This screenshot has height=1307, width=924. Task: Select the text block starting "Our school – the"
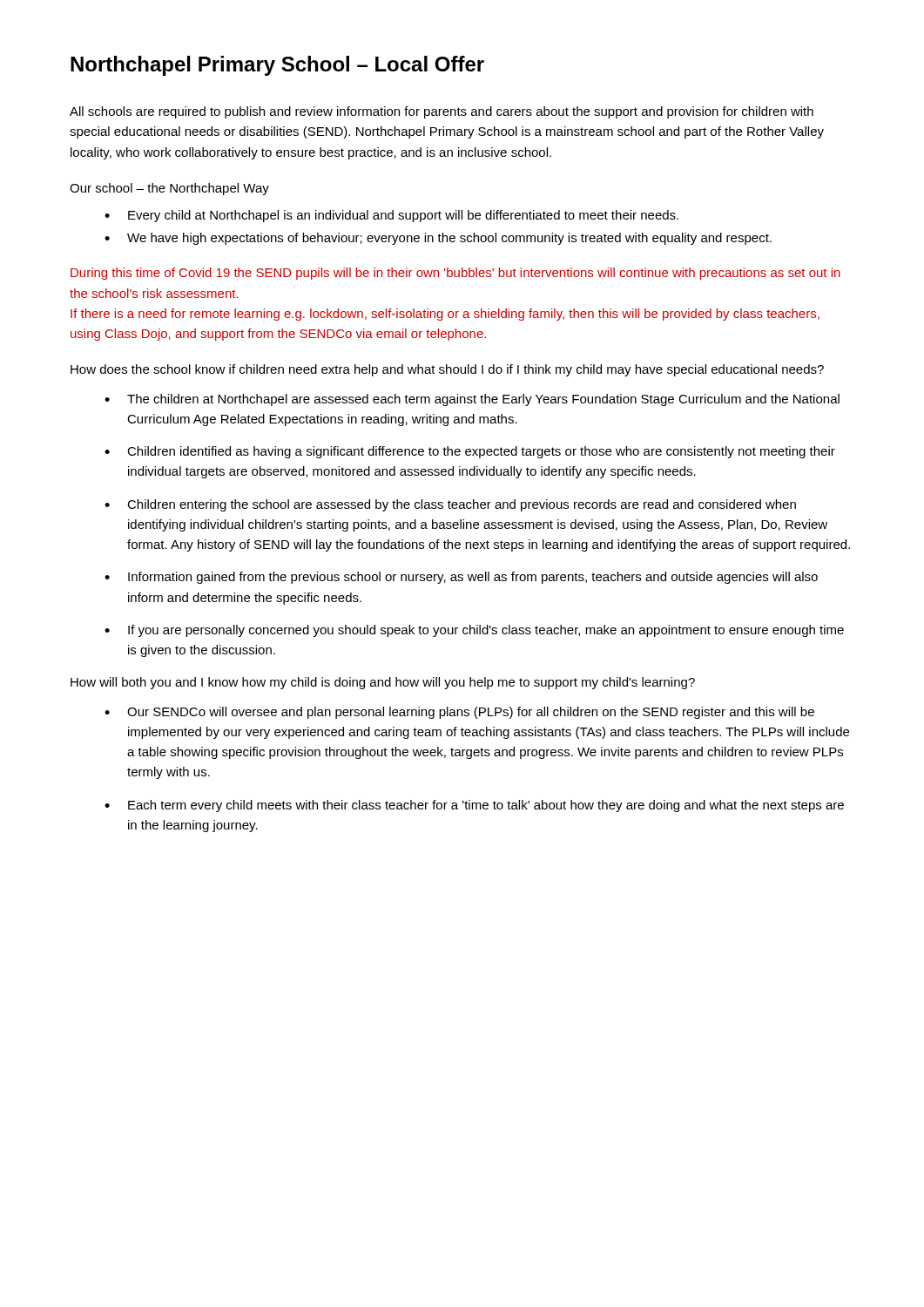tap(169, 188)
